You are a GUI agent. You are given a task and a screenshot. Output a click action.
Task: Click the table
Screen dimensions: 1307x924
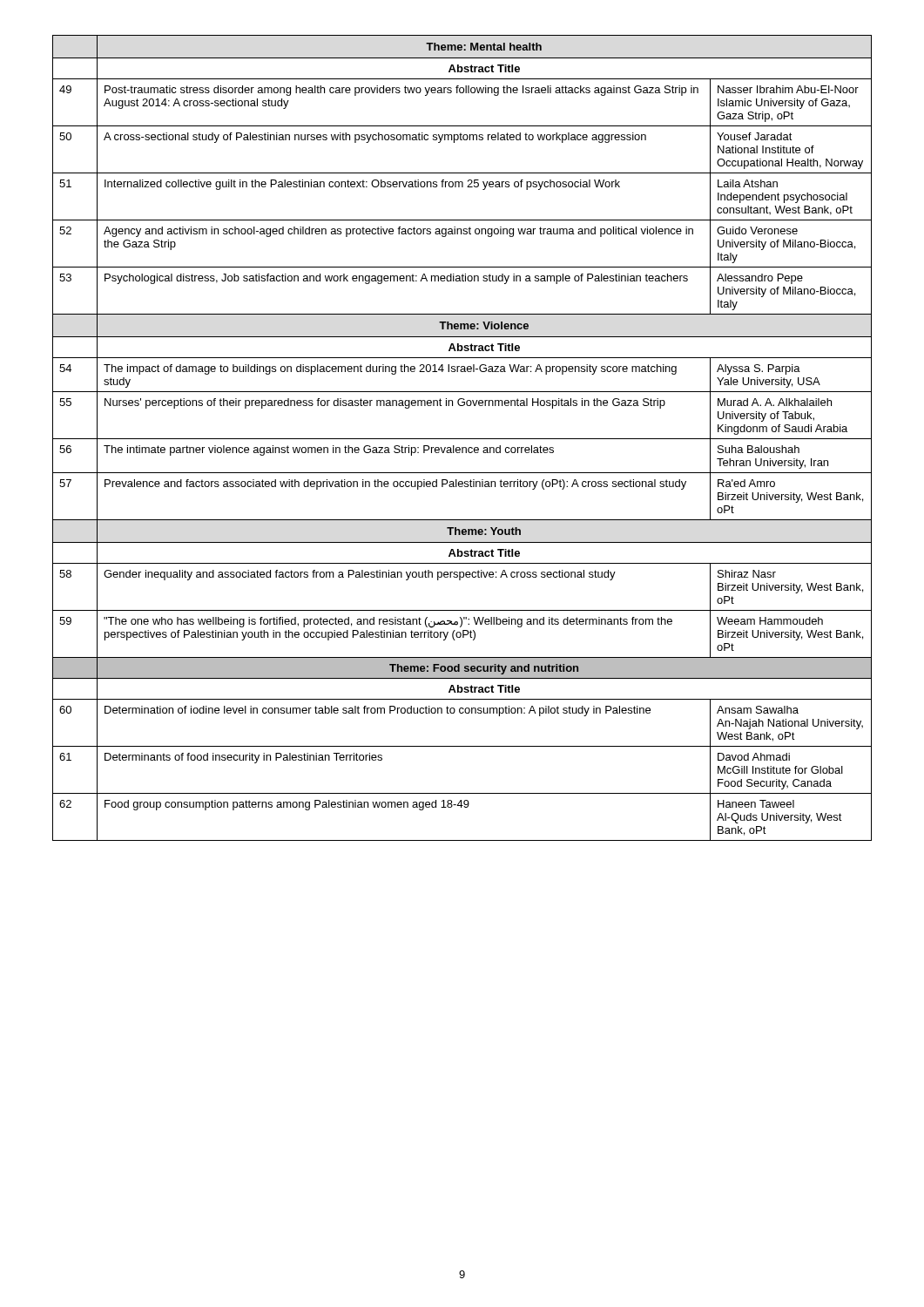click(462, 438)
